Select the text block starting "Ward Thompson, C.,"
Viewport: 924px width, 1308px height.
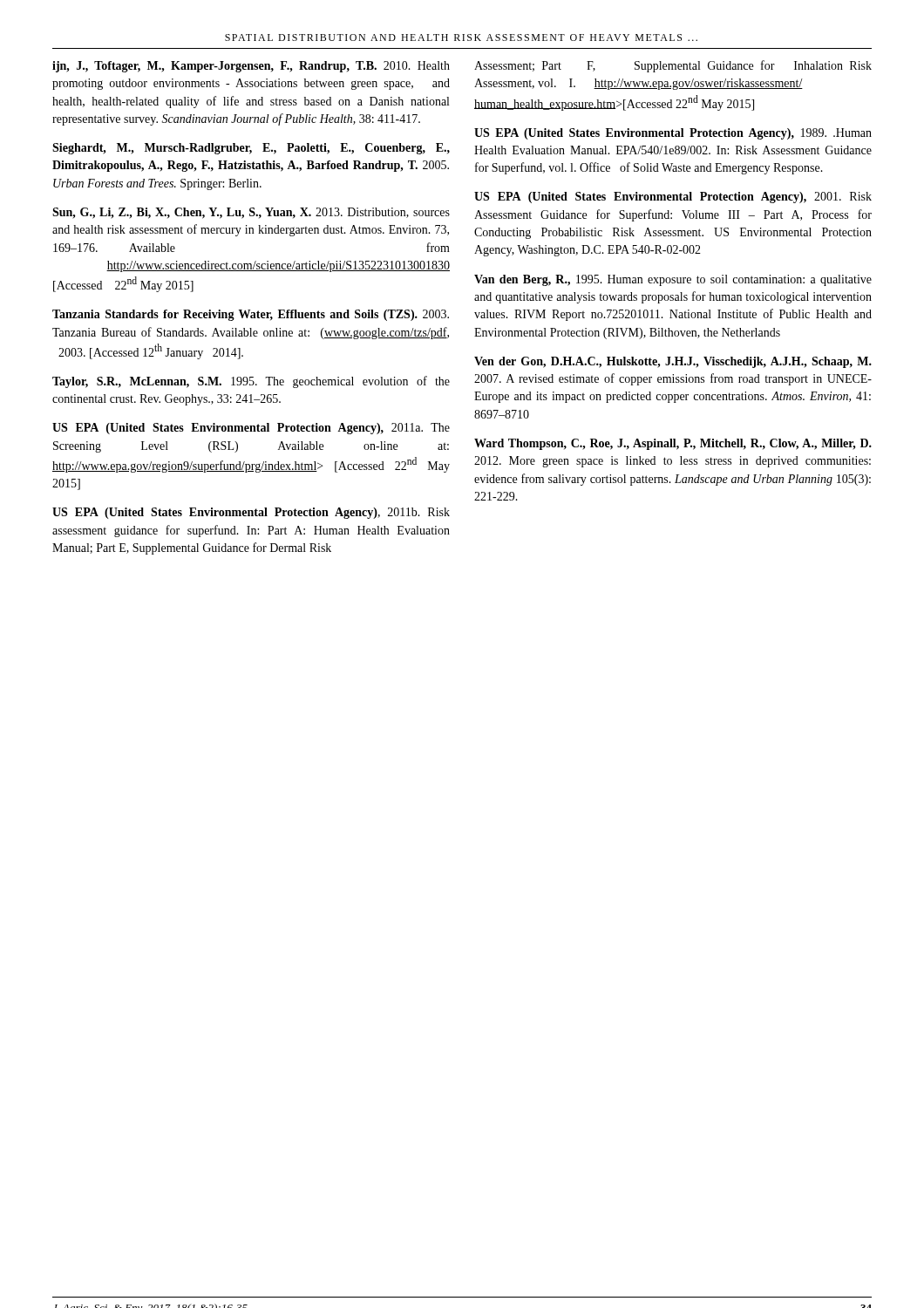click(673, 470)
